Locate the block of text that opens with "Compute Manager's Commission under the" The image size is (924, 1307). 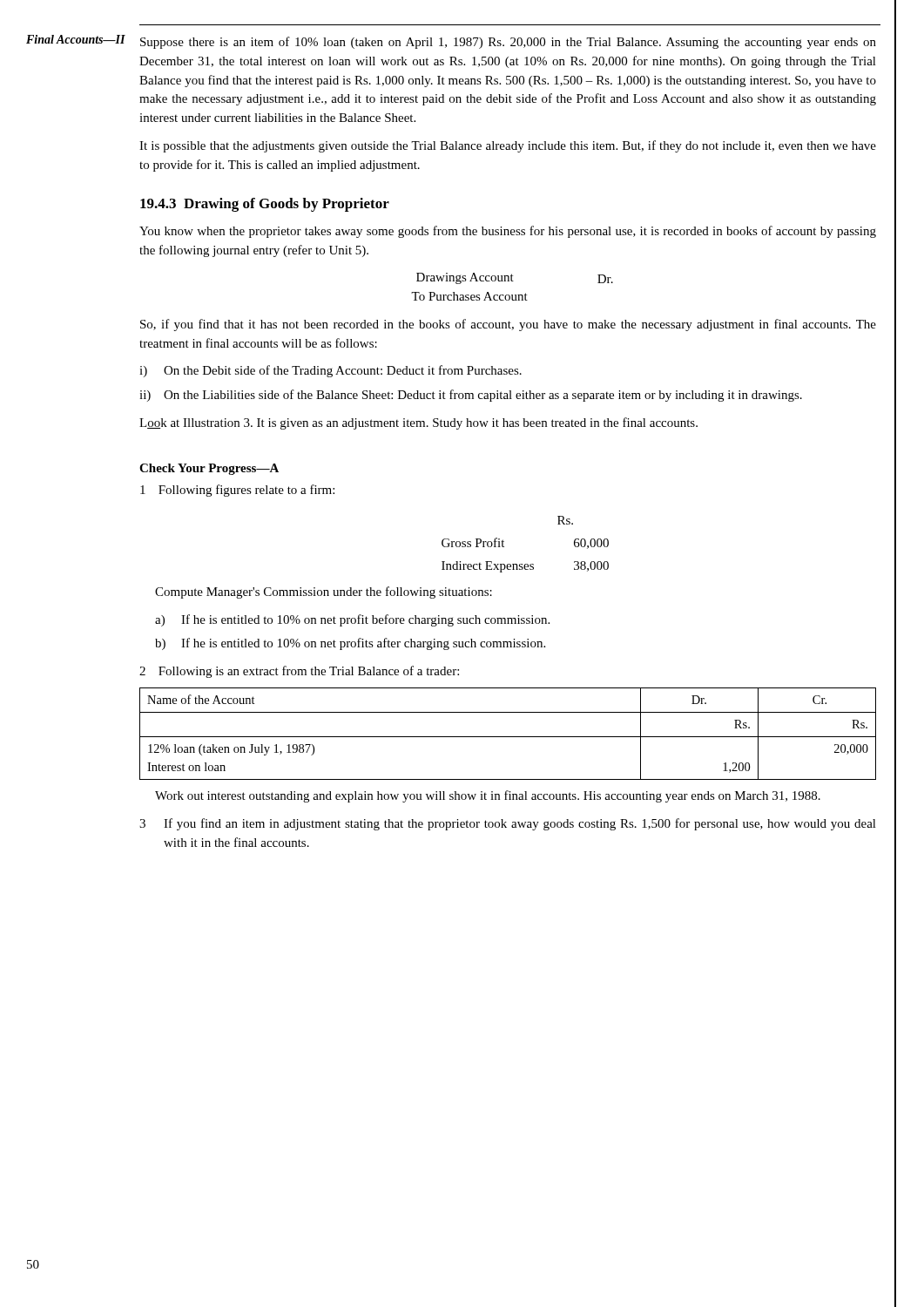[324, 593]
